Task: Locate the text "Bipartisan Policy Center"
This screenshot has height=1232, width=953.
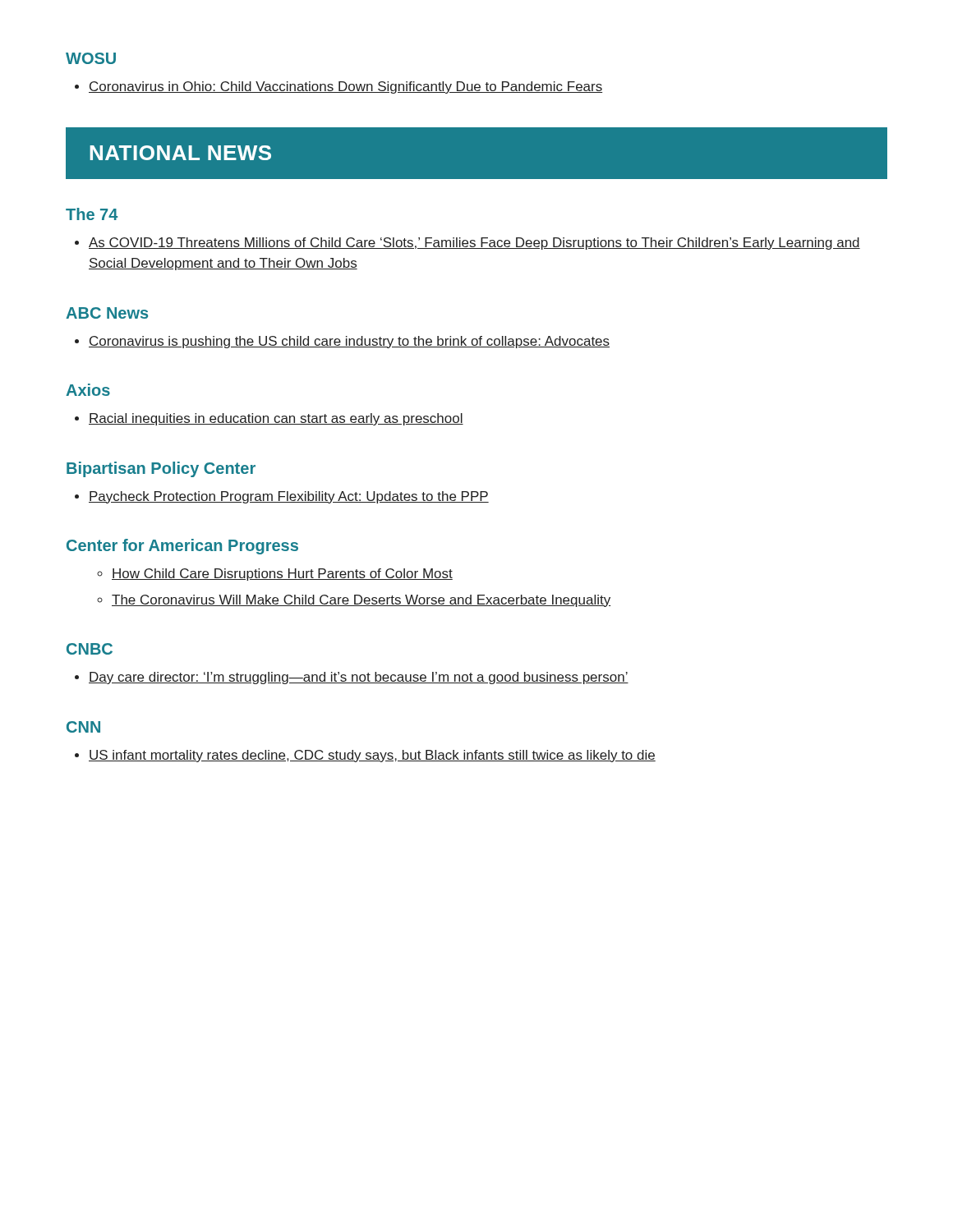Action: [161, 468]
